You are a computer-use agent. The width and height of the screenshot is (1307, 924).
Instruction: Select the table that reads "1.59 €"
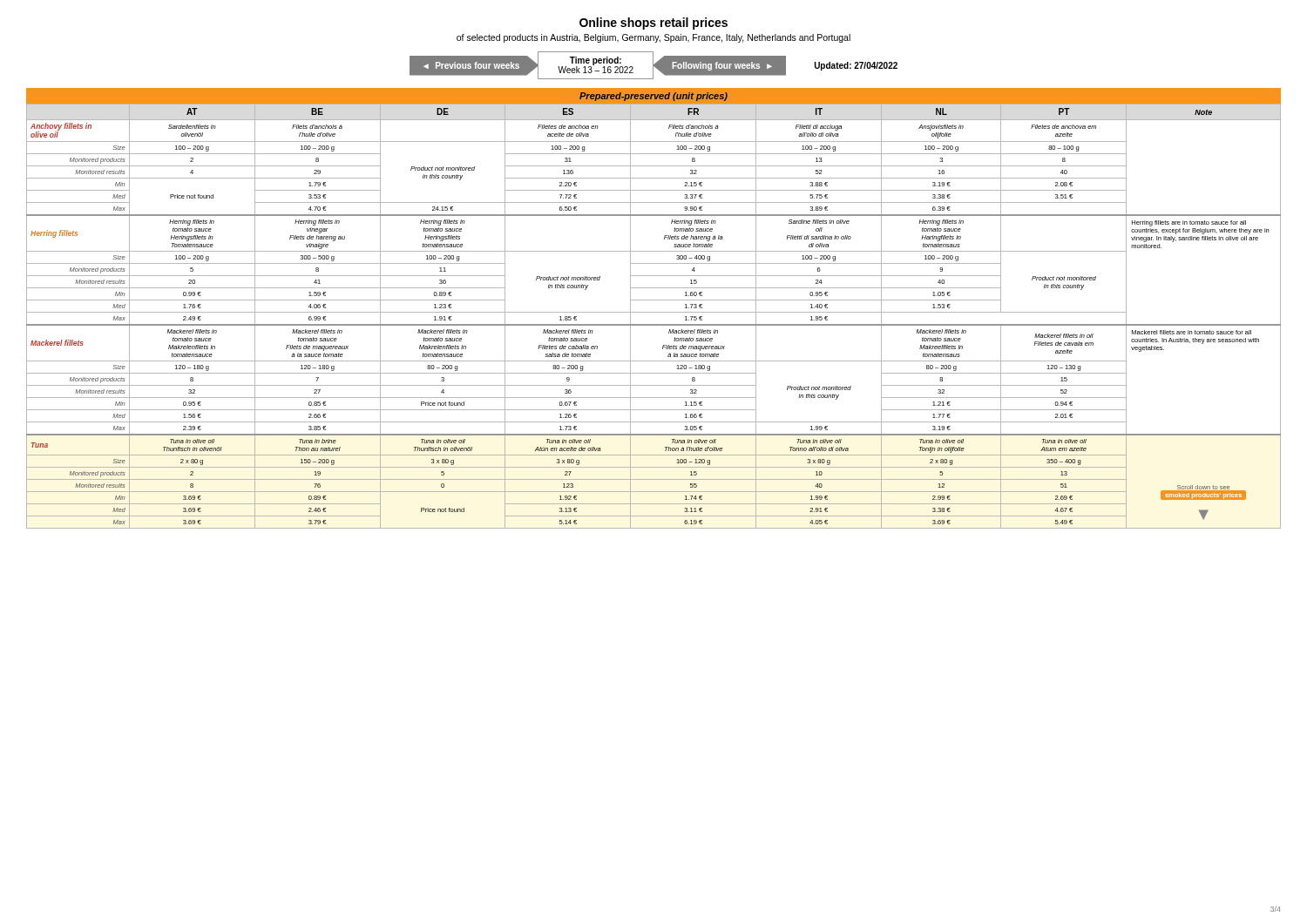(x=654, y=316)
